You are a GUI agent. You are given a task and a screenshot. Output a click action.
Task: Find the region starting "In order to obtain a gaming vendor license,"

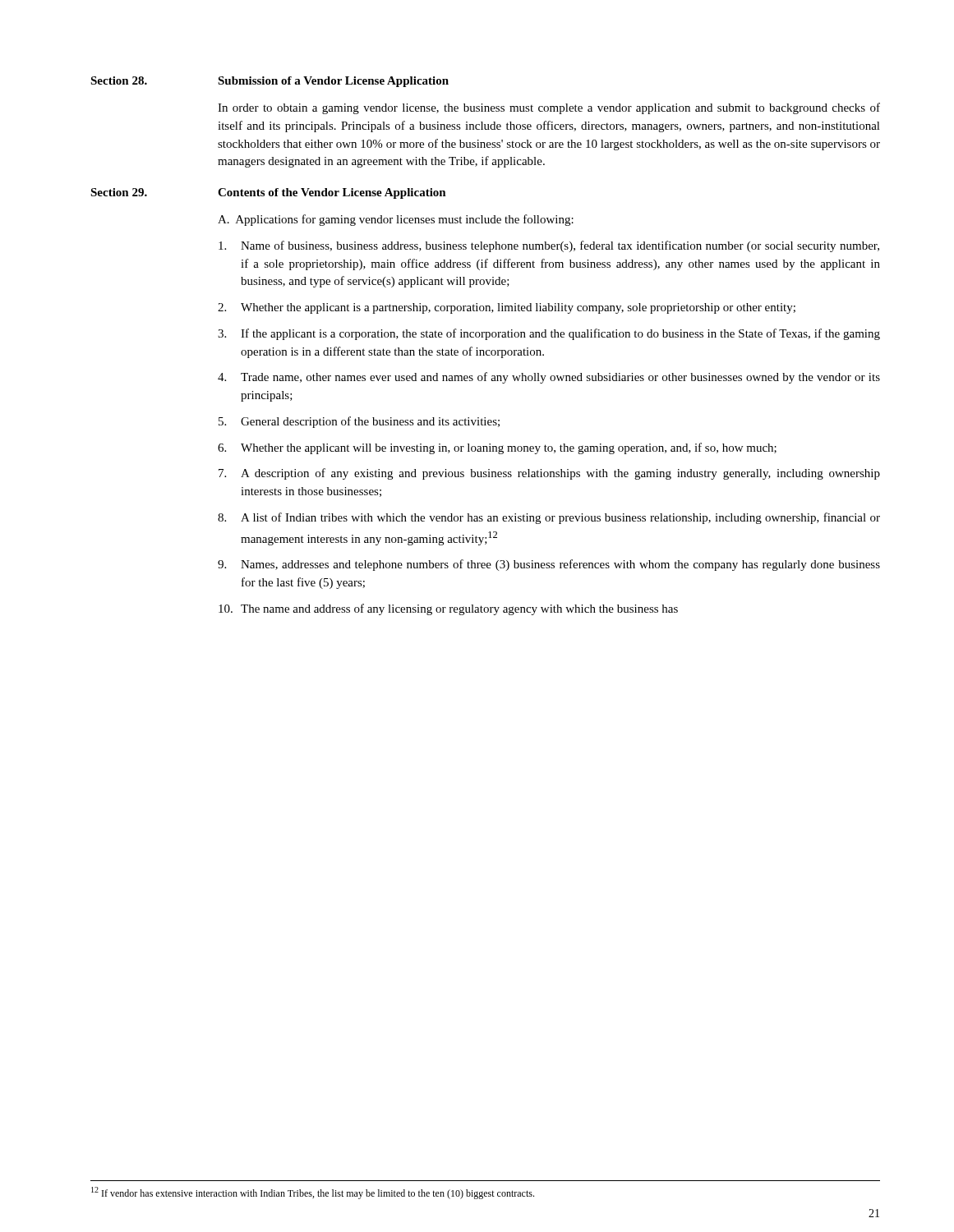[x=549, y=134]
